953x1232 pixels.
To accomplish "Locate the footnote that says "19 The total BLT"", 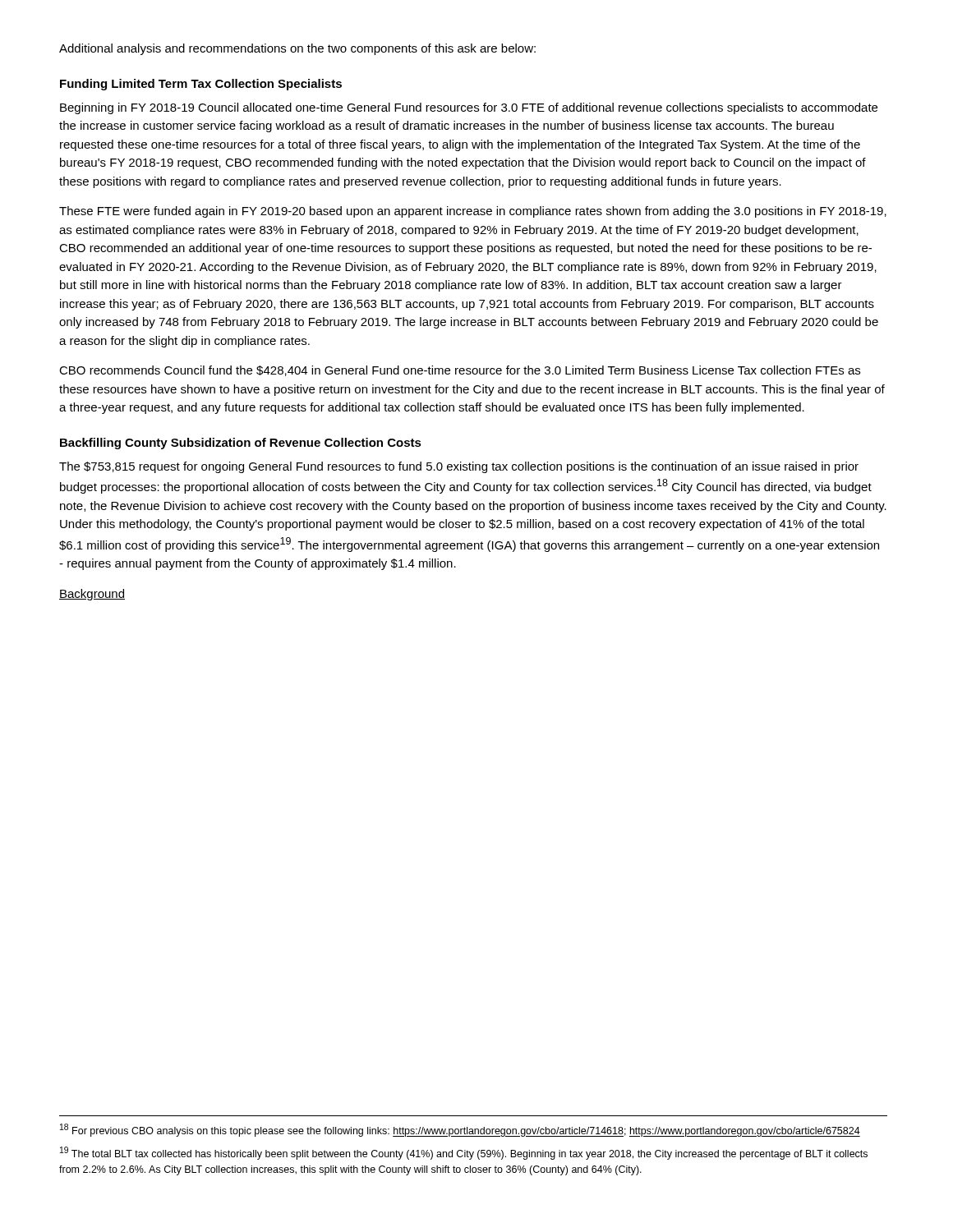I will 473,1161.
